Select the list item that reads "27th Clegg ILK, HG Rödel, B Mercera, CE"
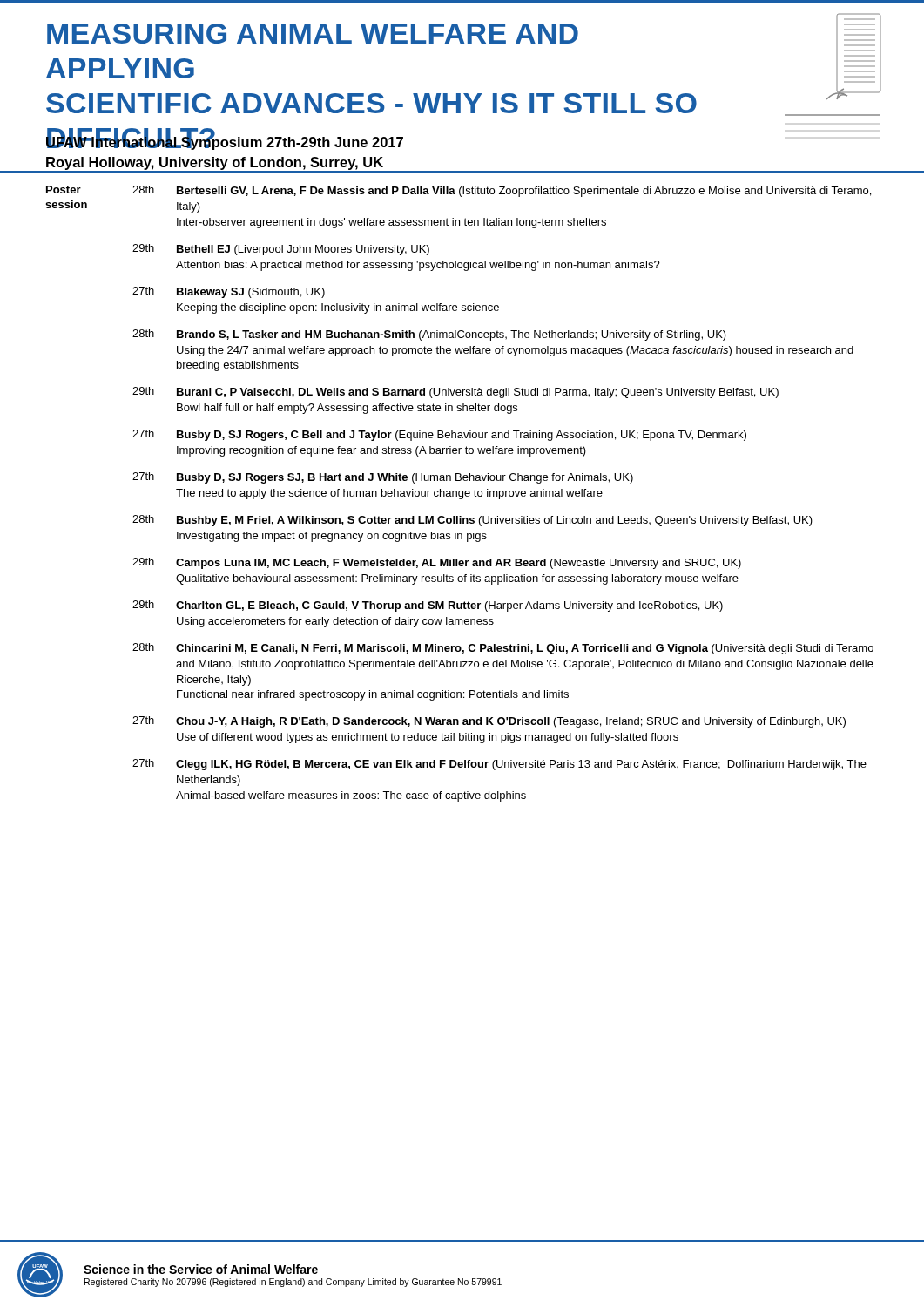Image resolution: width=924 pixels, height=1307 pixels. click(506, 780)
